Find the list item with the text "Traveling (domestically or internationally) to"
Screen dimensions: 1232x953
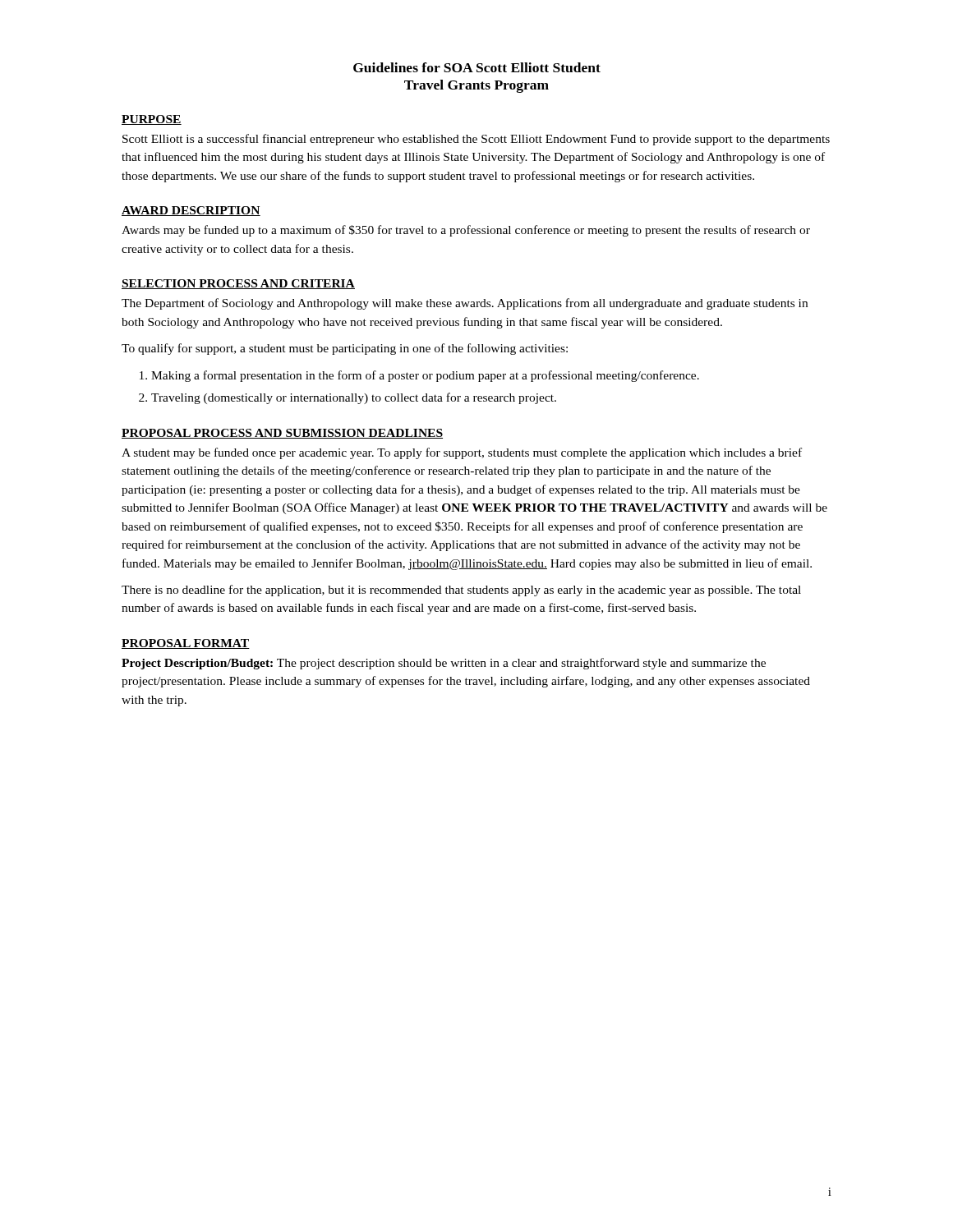point(491,398)
